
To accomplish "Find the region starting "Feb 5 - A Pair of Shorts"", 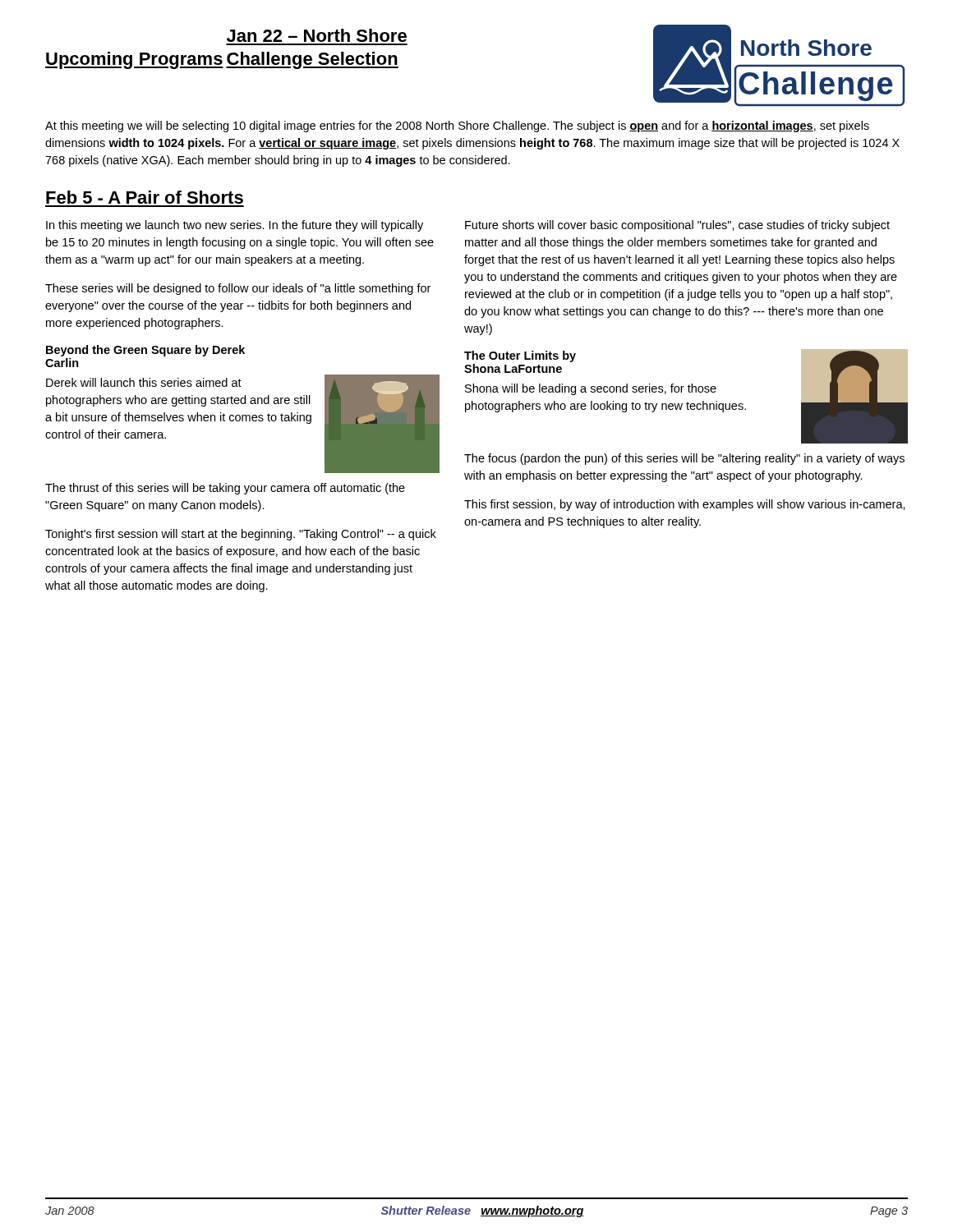I will tap(144, 198).
